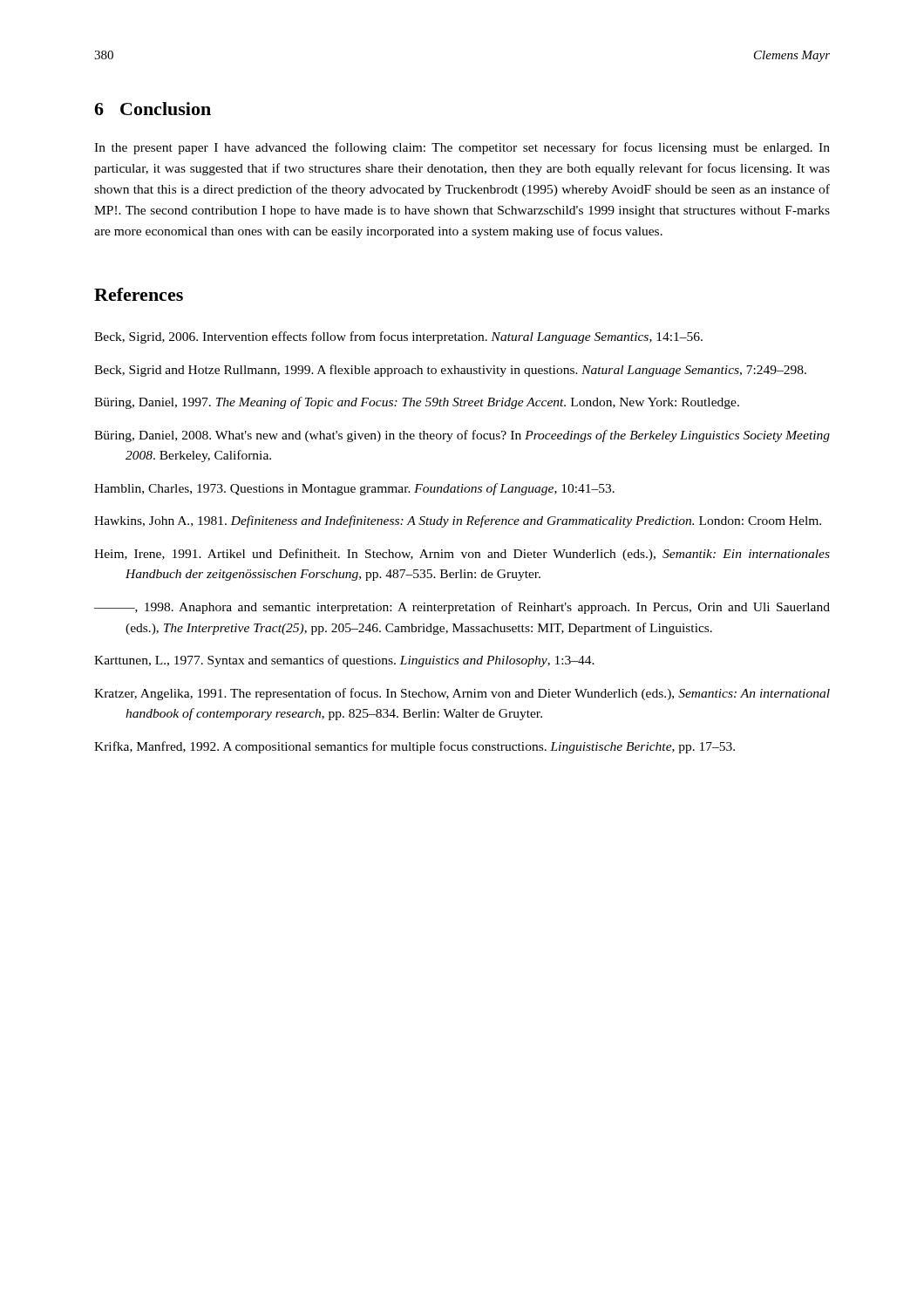Image resolution: width=924 pixels, height=1308 pixels.
Task: Navigate to the region starting "Hawkins, John A., 1981. Definiteness and Indefiniteness: A"
Action: (458, 520)
